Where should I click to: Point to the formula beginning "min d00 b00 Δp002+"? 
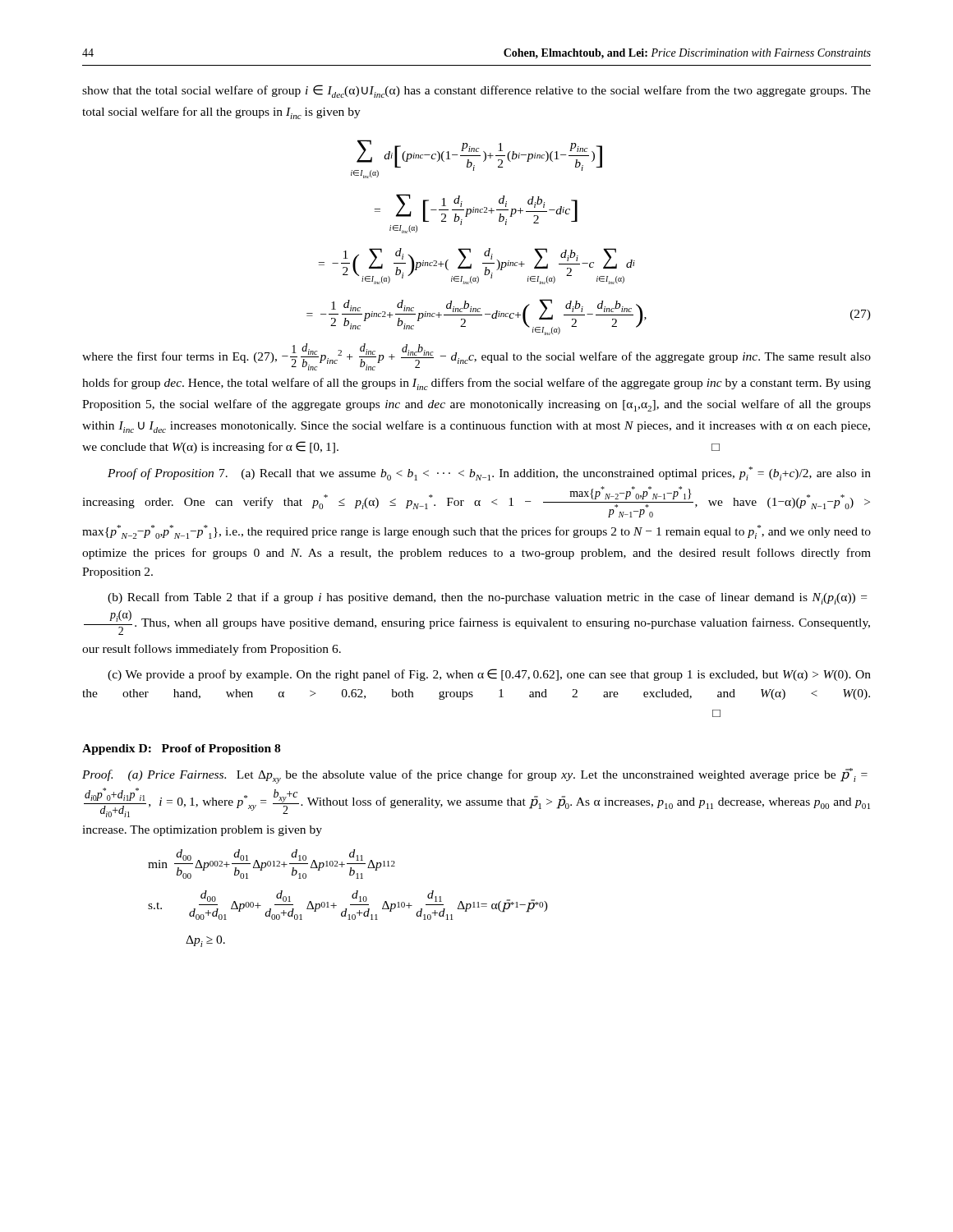(509, 899)
